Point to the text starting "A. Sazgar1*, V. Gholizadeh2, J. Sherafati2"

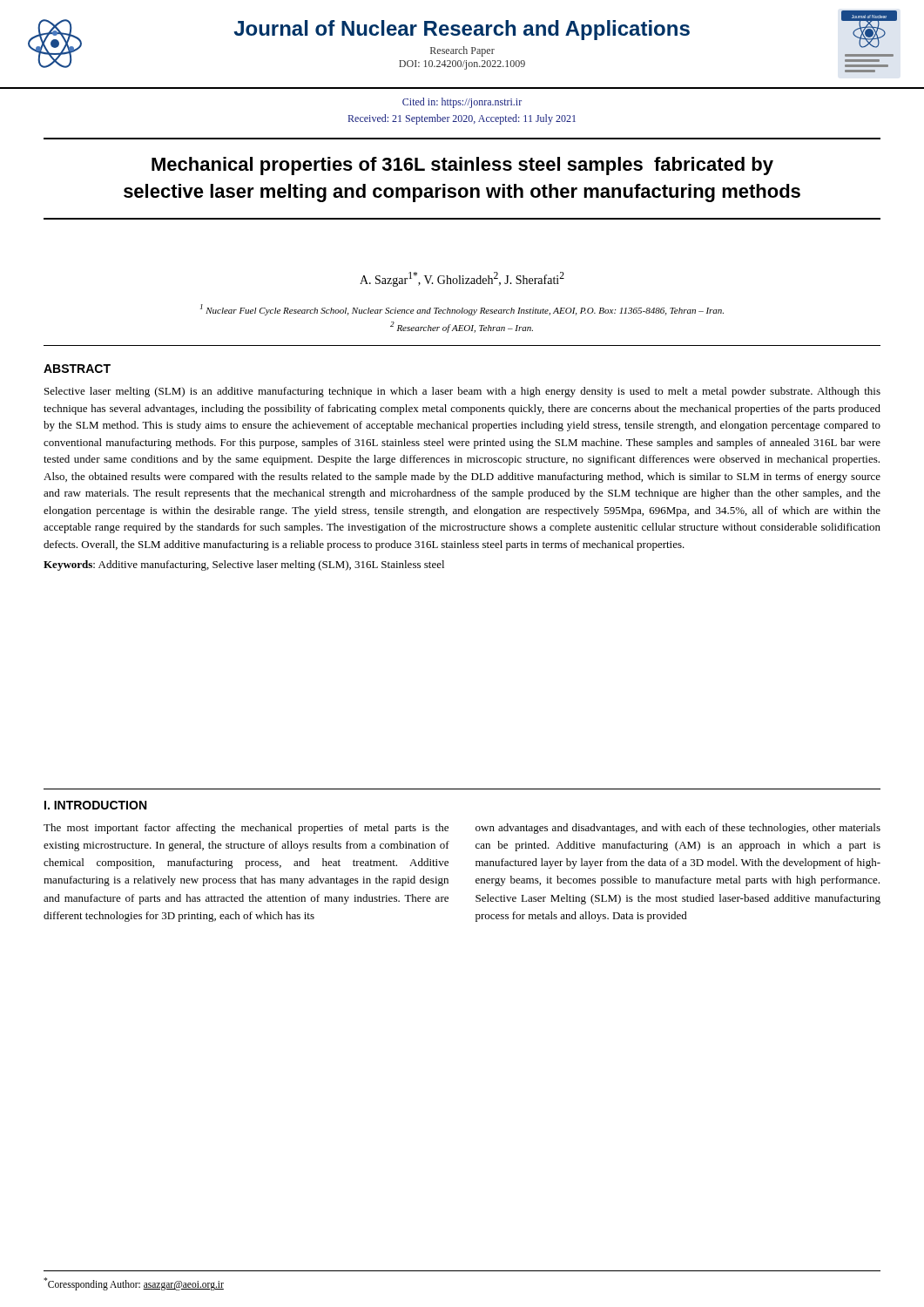pos(462,278)
